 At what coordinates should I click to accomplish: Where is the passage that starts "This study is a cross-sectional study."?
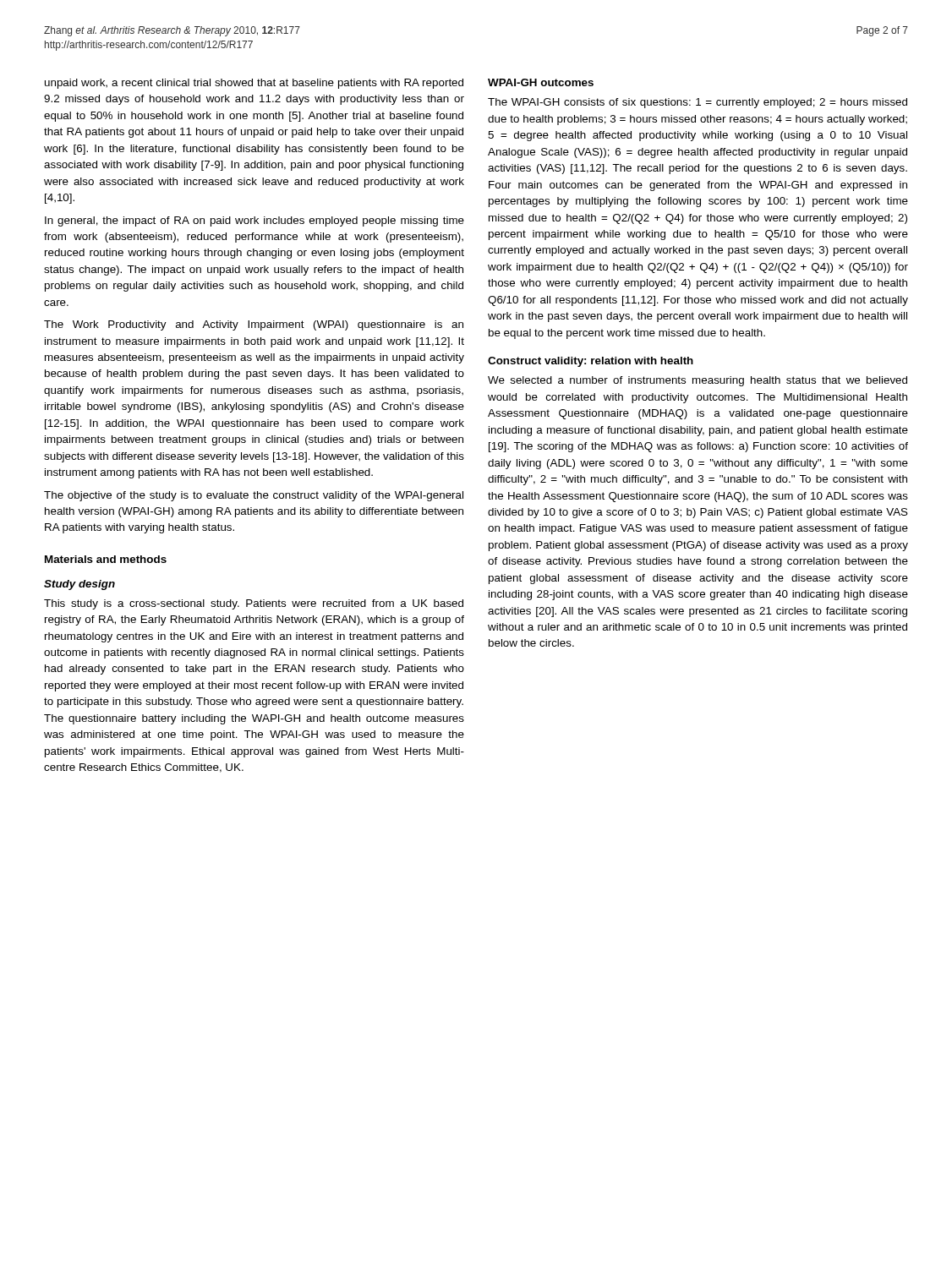[x=254, y=685]
